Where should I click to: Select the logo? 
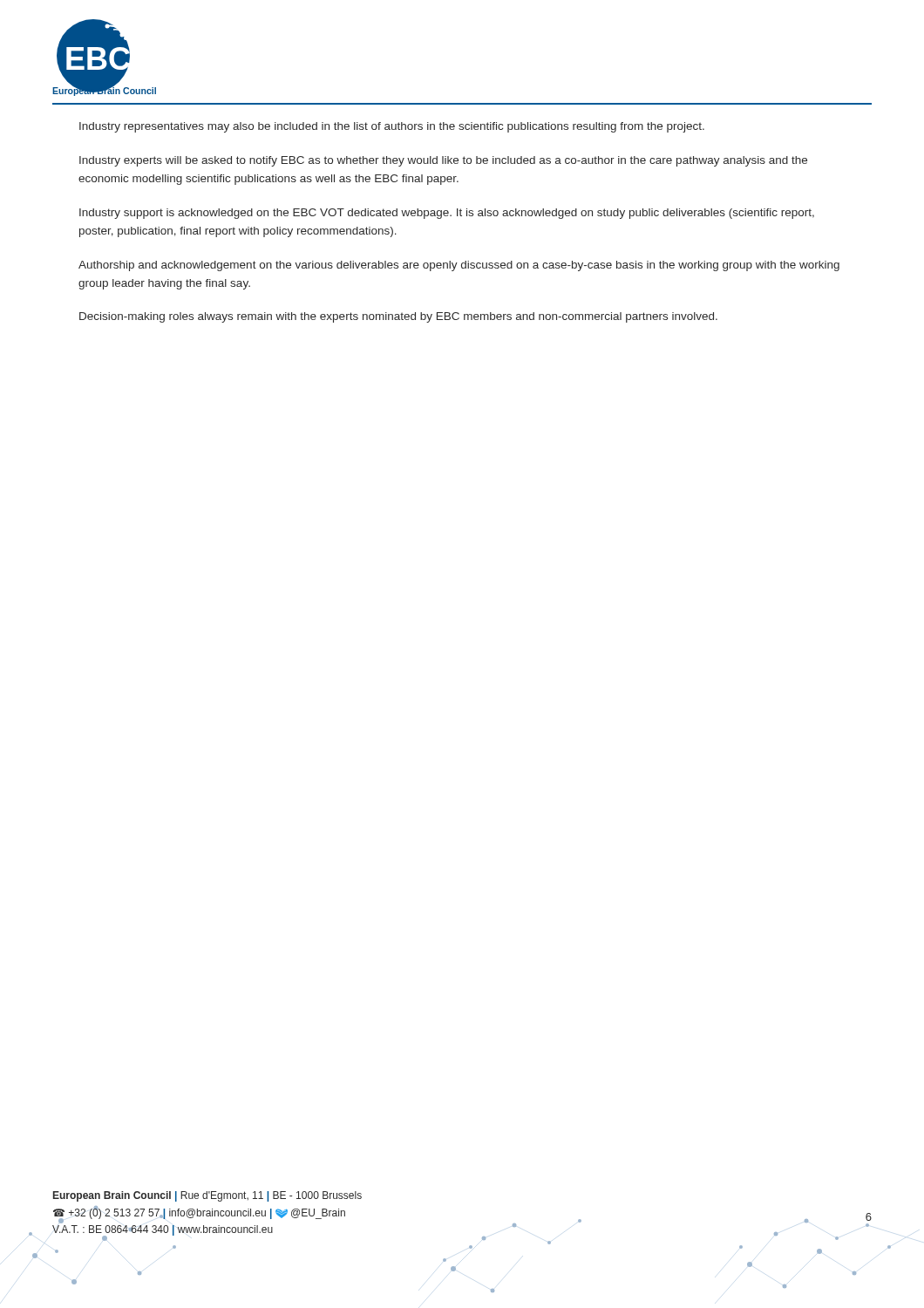pos(139,63)
